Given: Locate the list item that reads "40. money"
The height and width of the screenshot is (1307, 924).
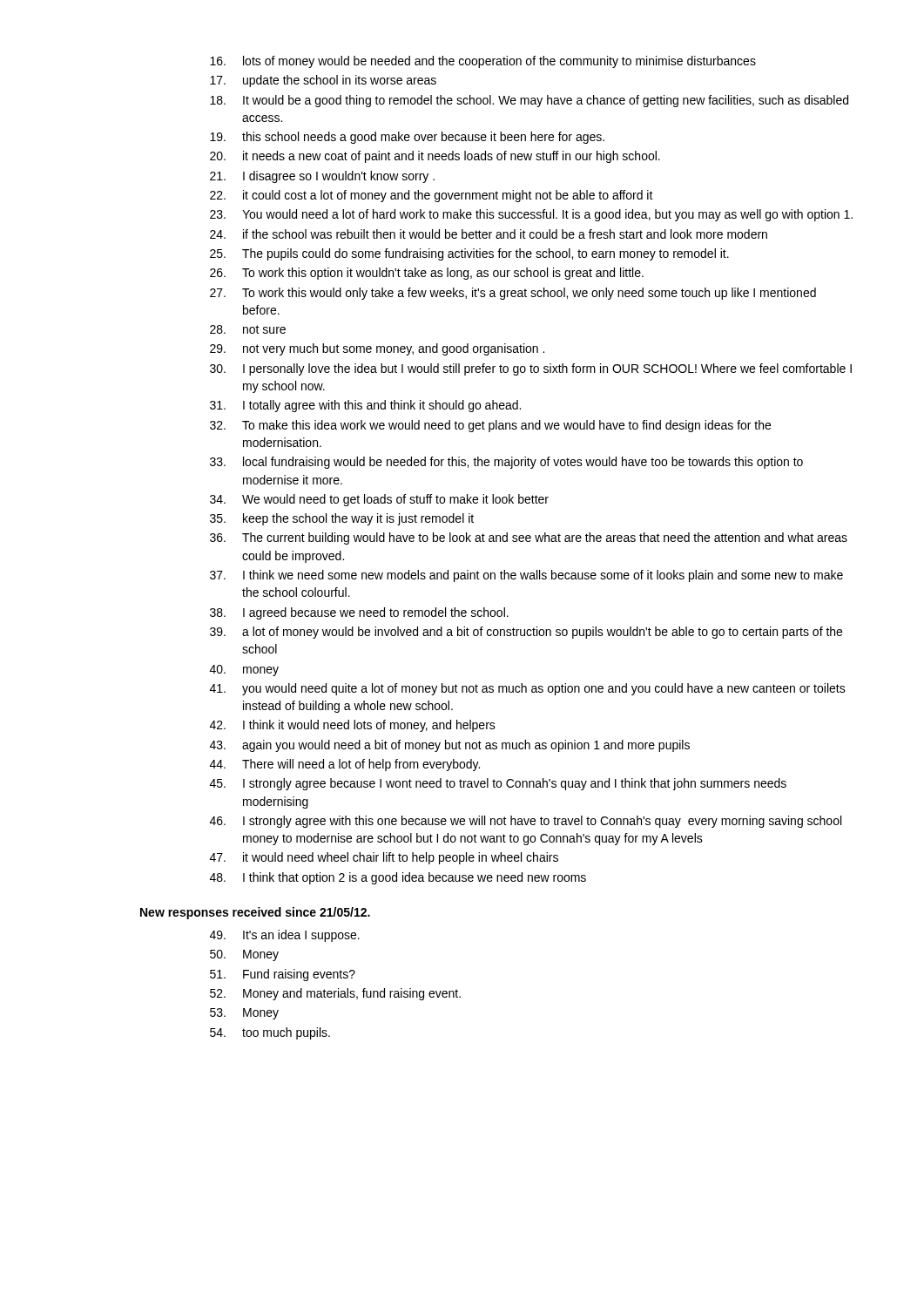Looking at the screenshot, I should point(244,670).
